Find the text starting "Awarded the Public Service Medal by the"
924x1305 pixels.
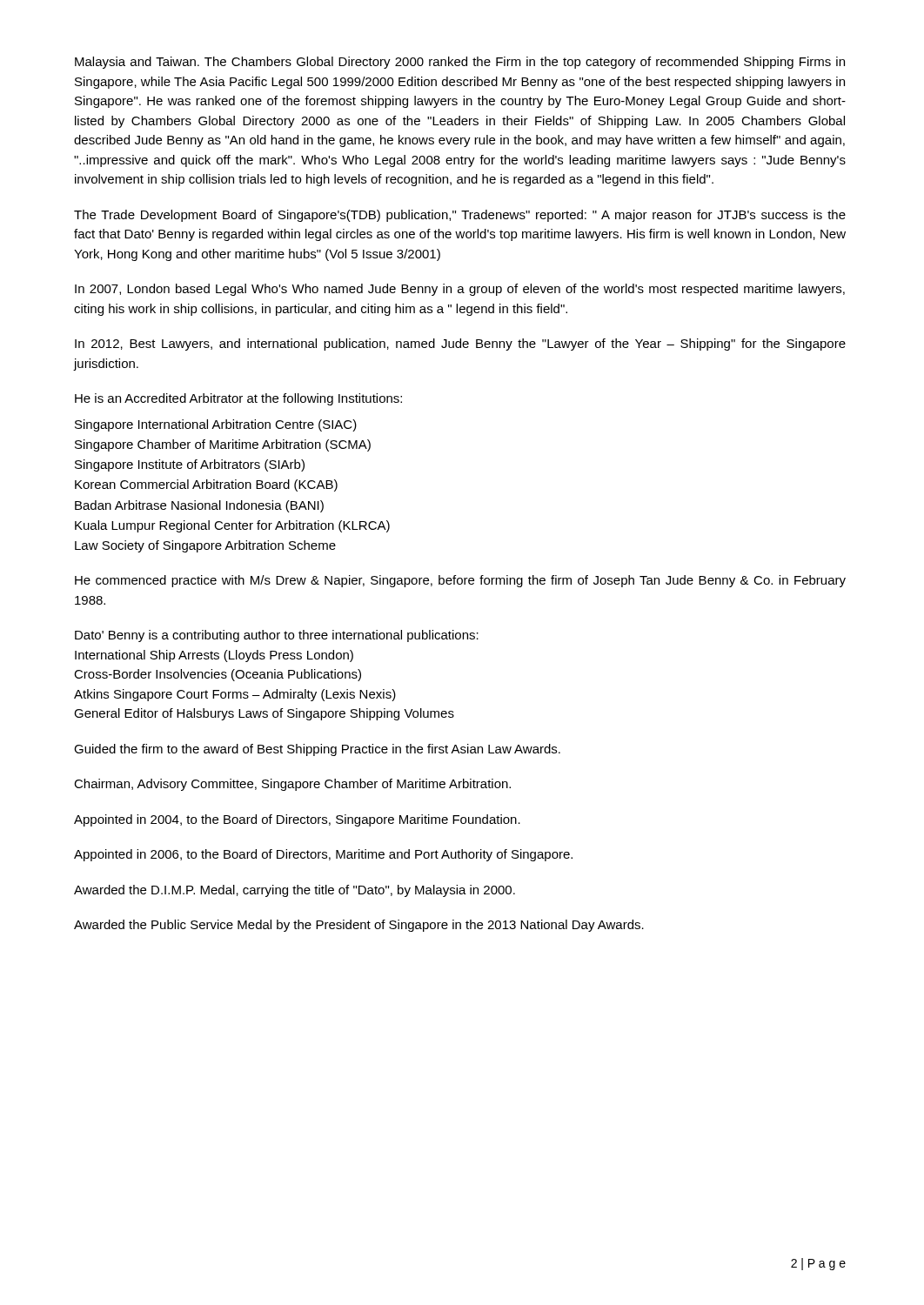359,925
